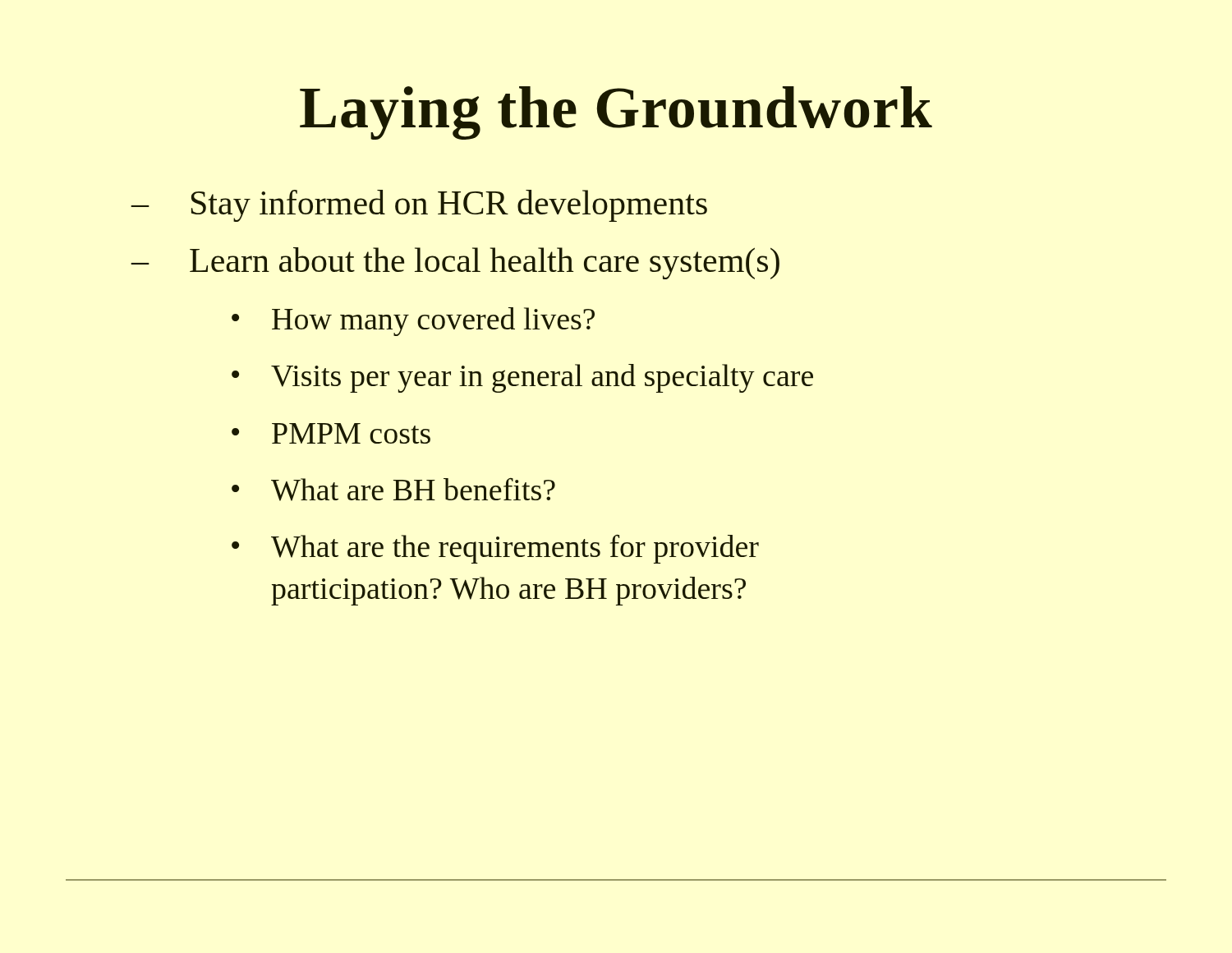Viewport: 1232px width, 953px height.
Task: Find the passage starting "• What are BH benefits?"
Action: tap(393, 490)
